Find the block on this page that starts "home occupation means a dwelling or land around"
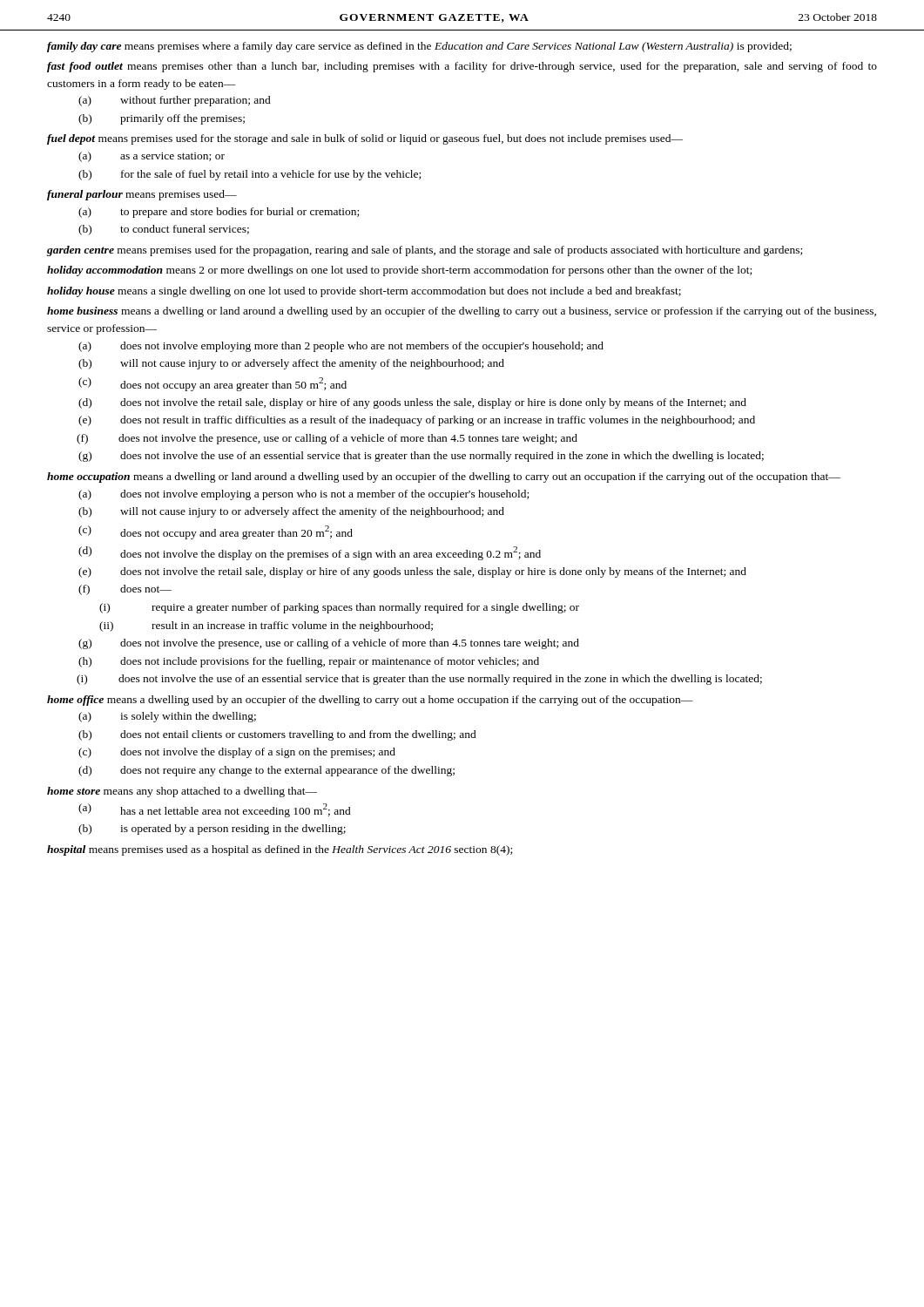This screenshot has width=924, height=1307. point(462,578)
